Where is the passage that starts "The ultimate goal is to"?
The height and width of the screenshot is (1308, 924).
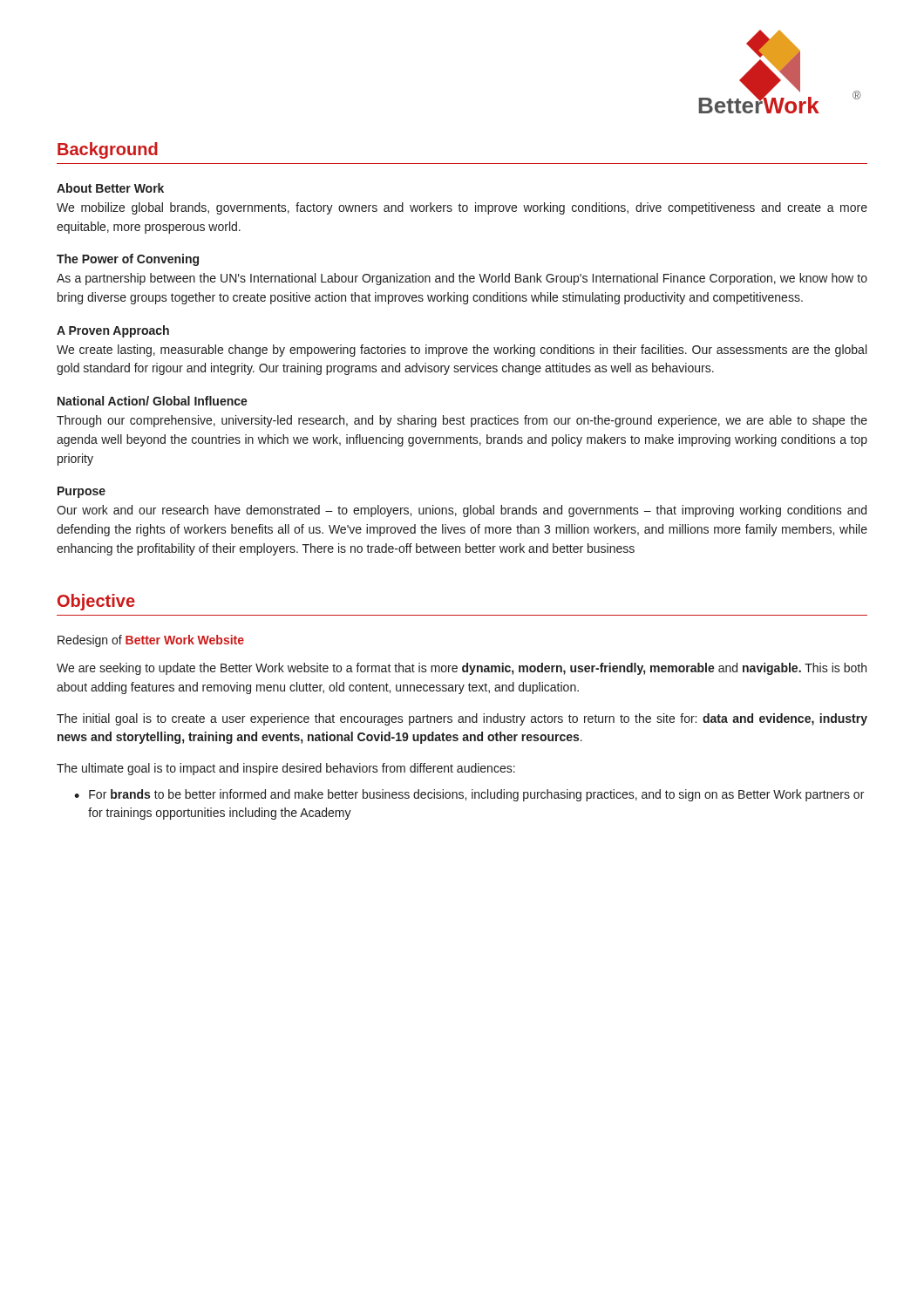[x=462, y=769]
